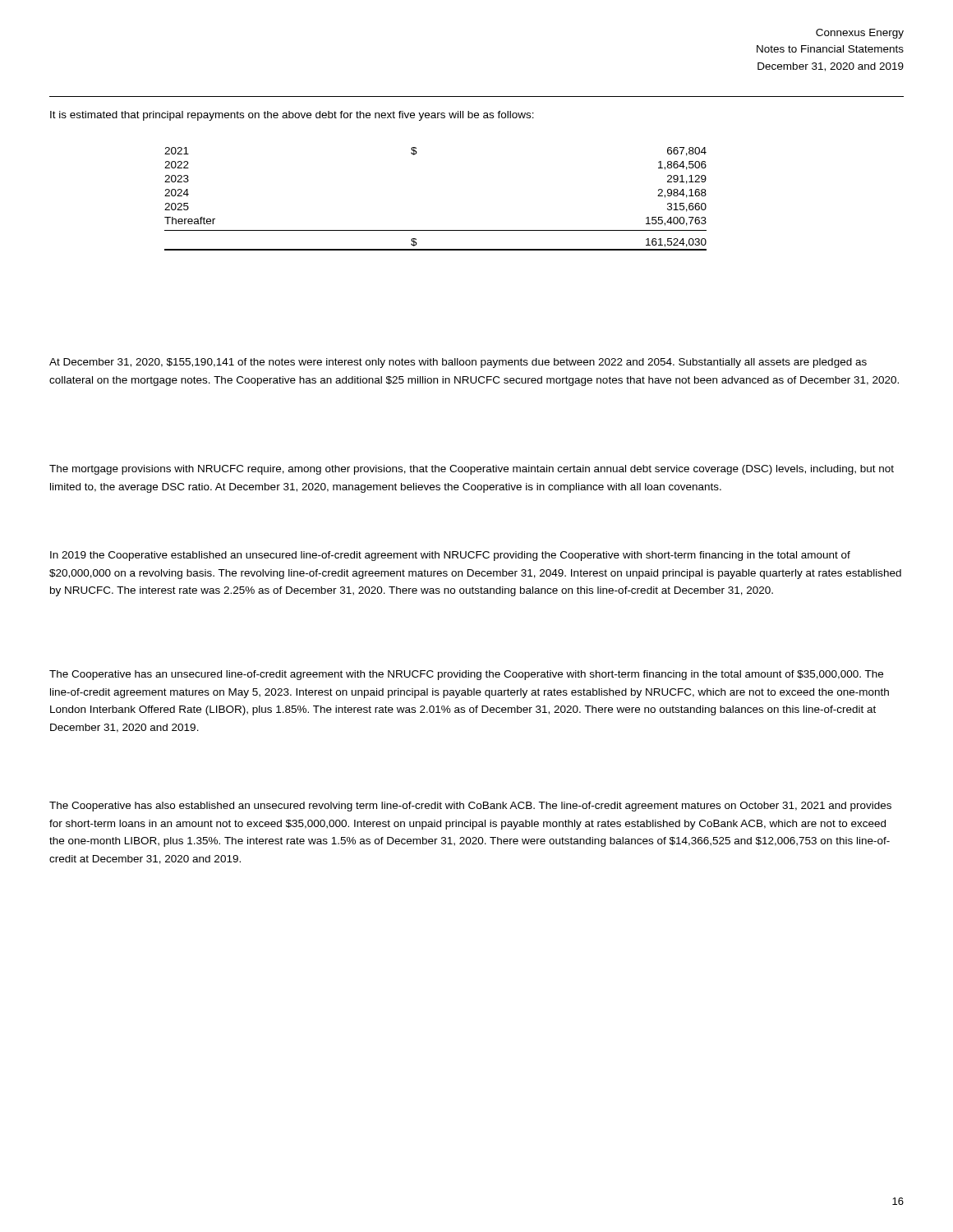Find the table that mentions "1,864,506"
Image resolution: width=953 pixels, height=1232 pixels.
435,197
